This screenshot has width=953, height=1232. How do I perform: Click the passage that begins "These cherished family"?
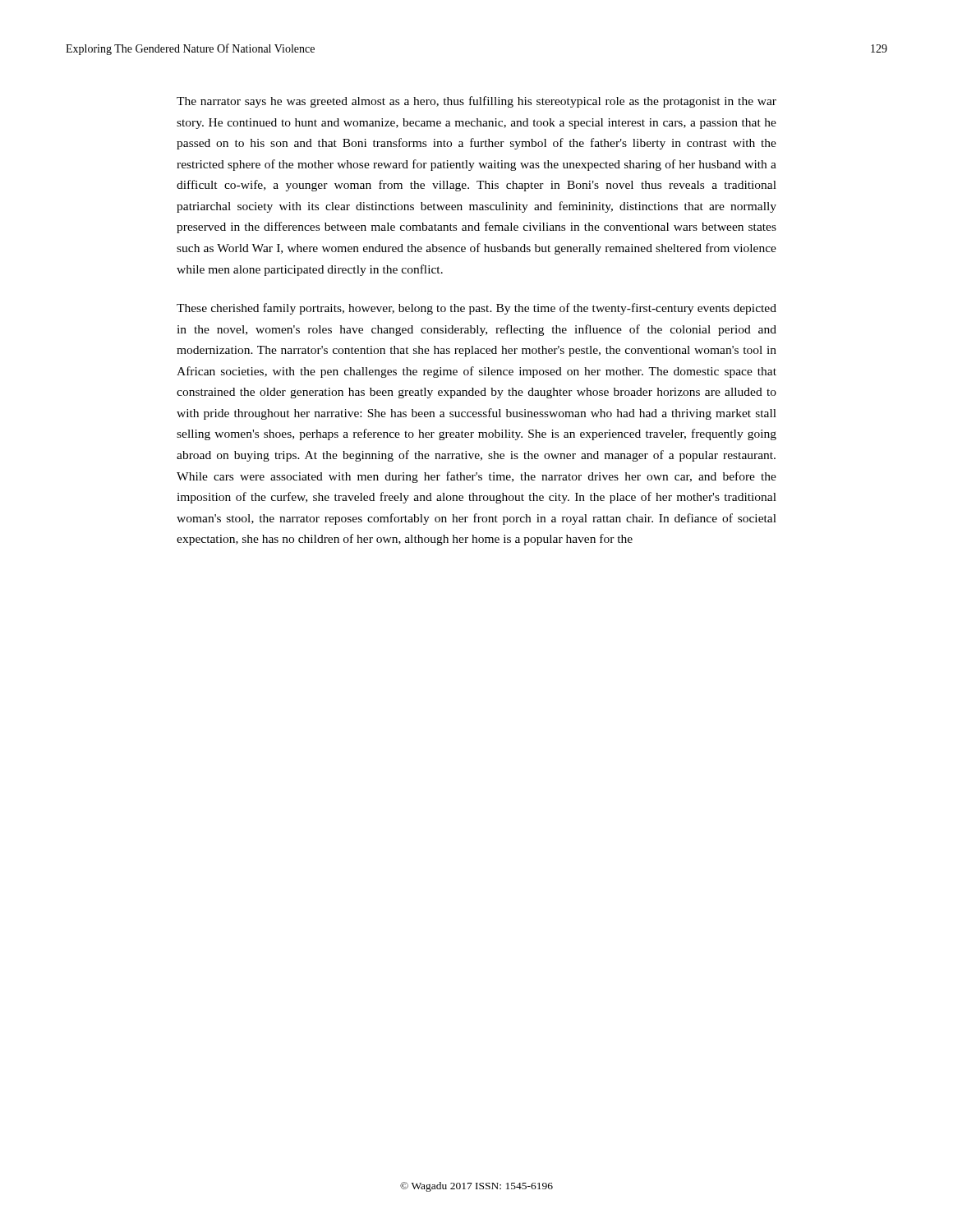click(476, 423)
